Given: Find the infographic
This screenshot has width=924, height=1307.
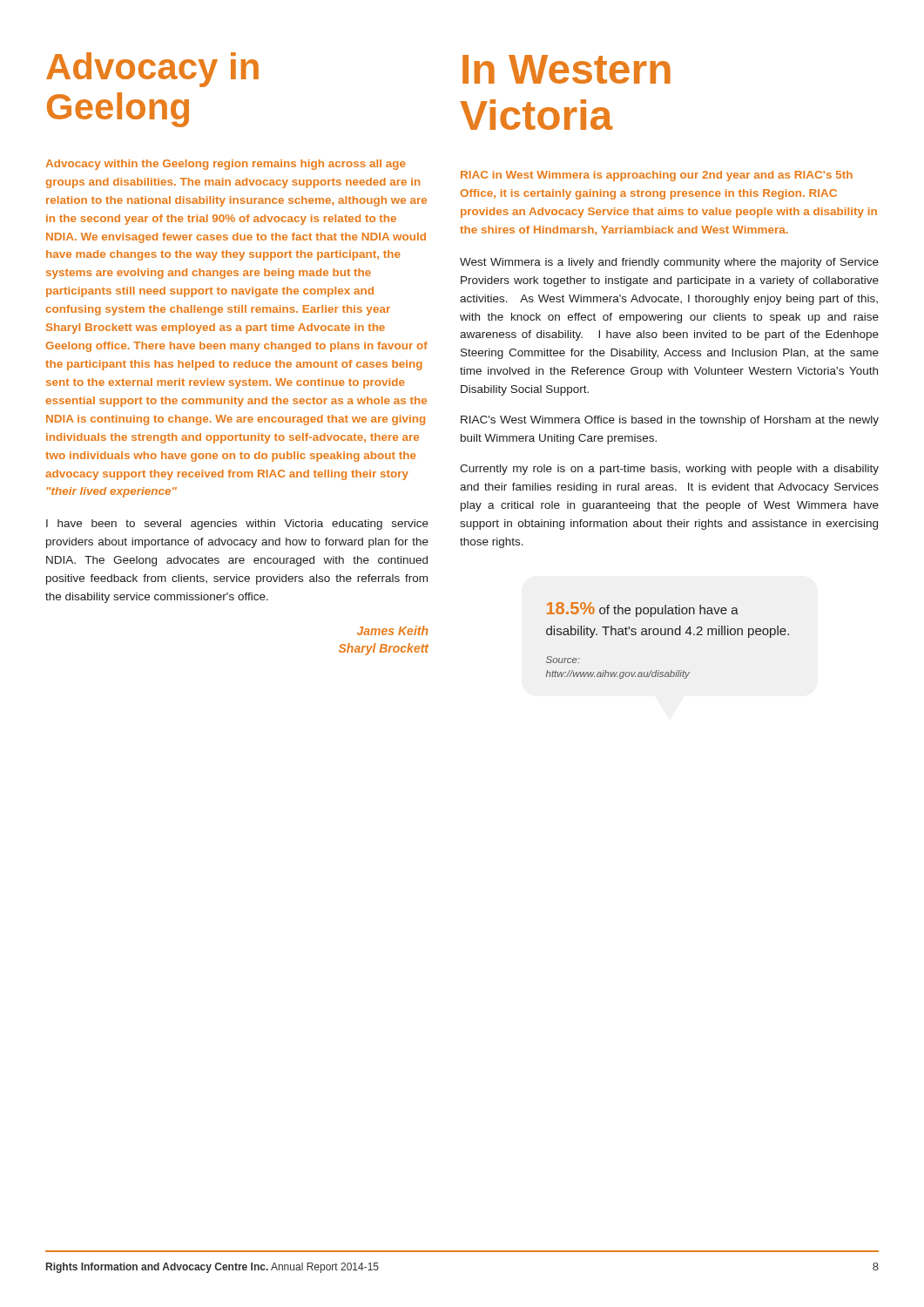Looking at the screenshot, I should (669, 636).
